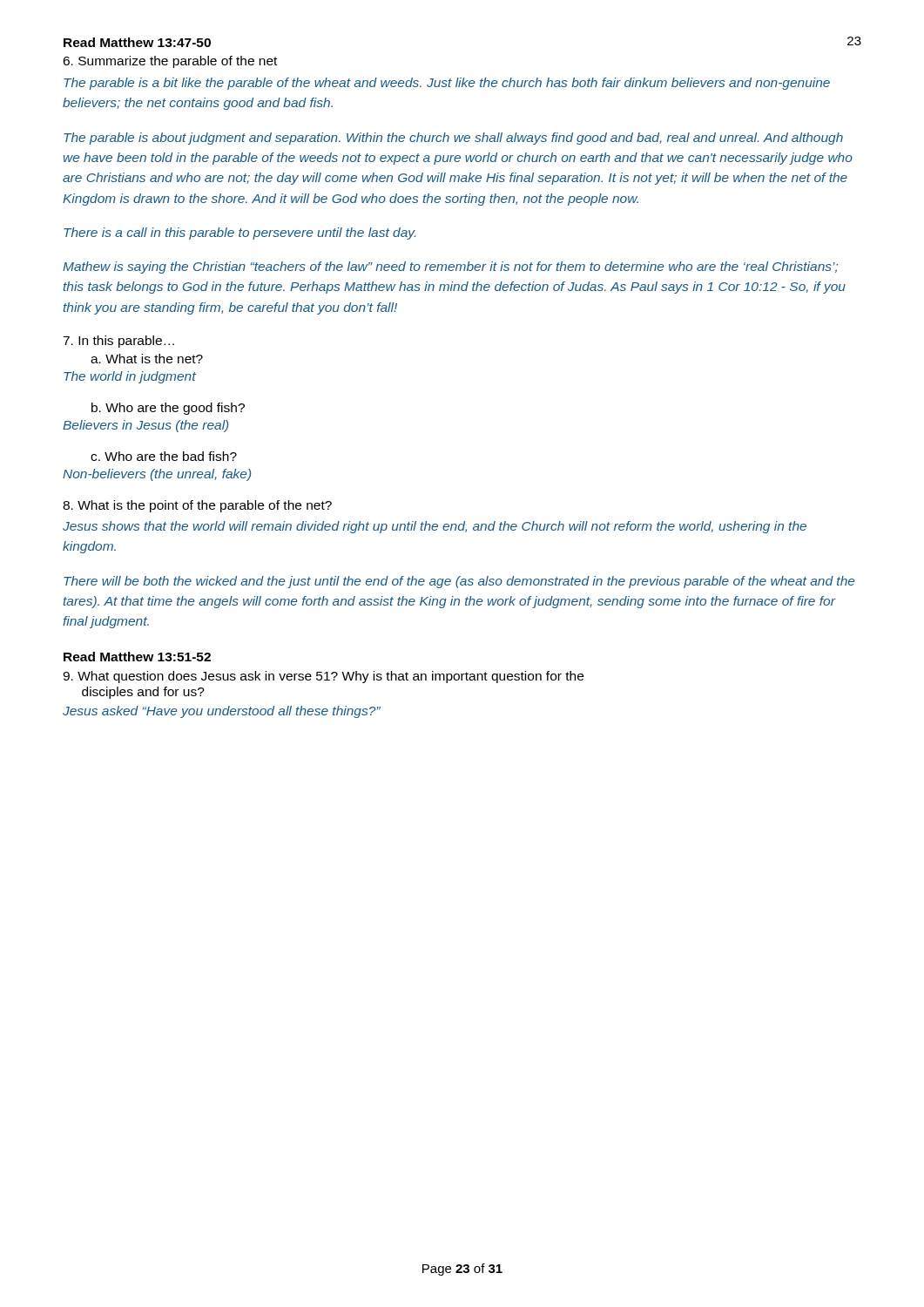
Task: Navigate to the passage starting "c. Who are"
Action: pyautogui.click(x=164, y=456)
